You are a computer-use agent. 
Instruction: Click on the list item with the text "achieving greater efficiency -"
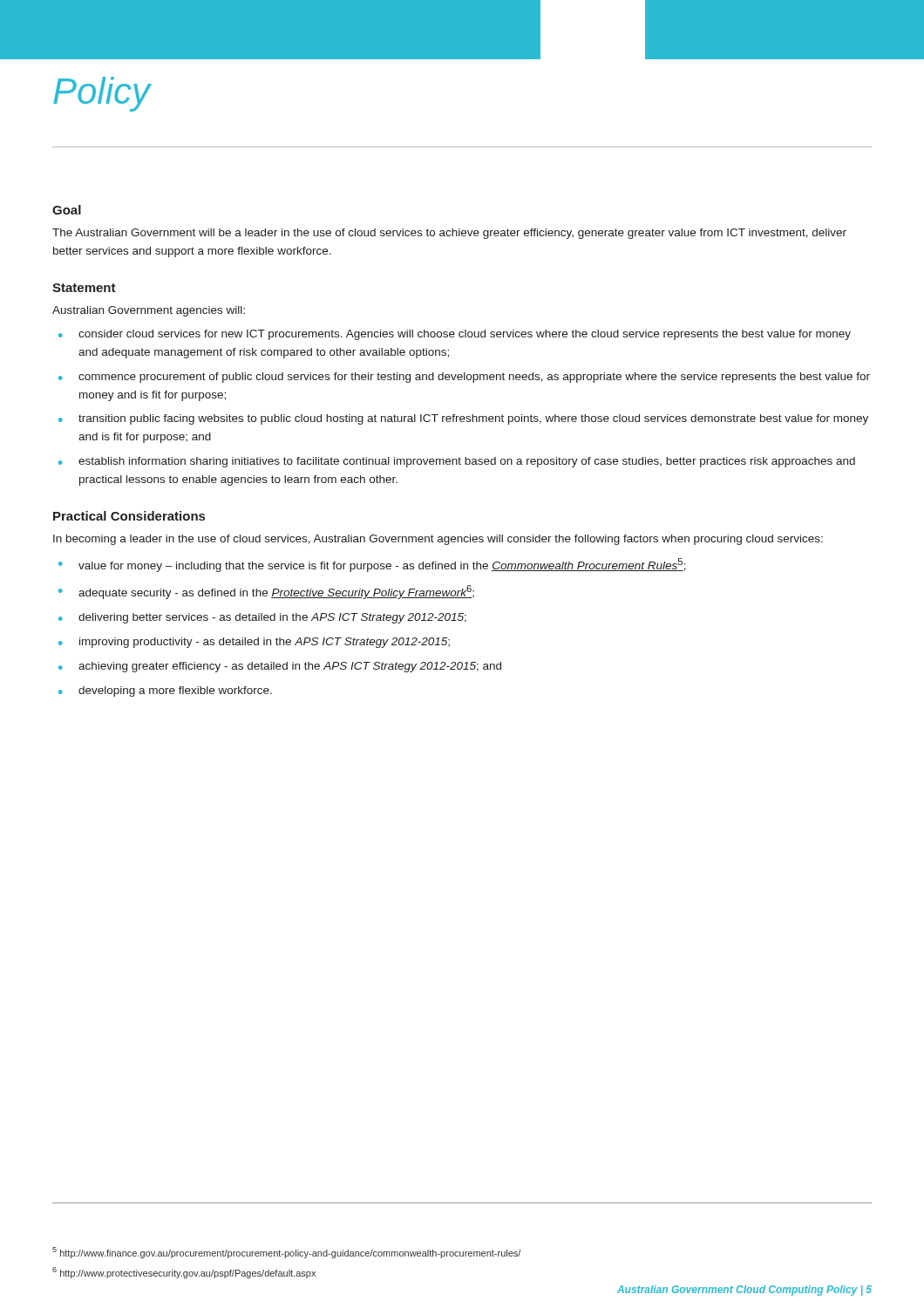tap(290, 666)
